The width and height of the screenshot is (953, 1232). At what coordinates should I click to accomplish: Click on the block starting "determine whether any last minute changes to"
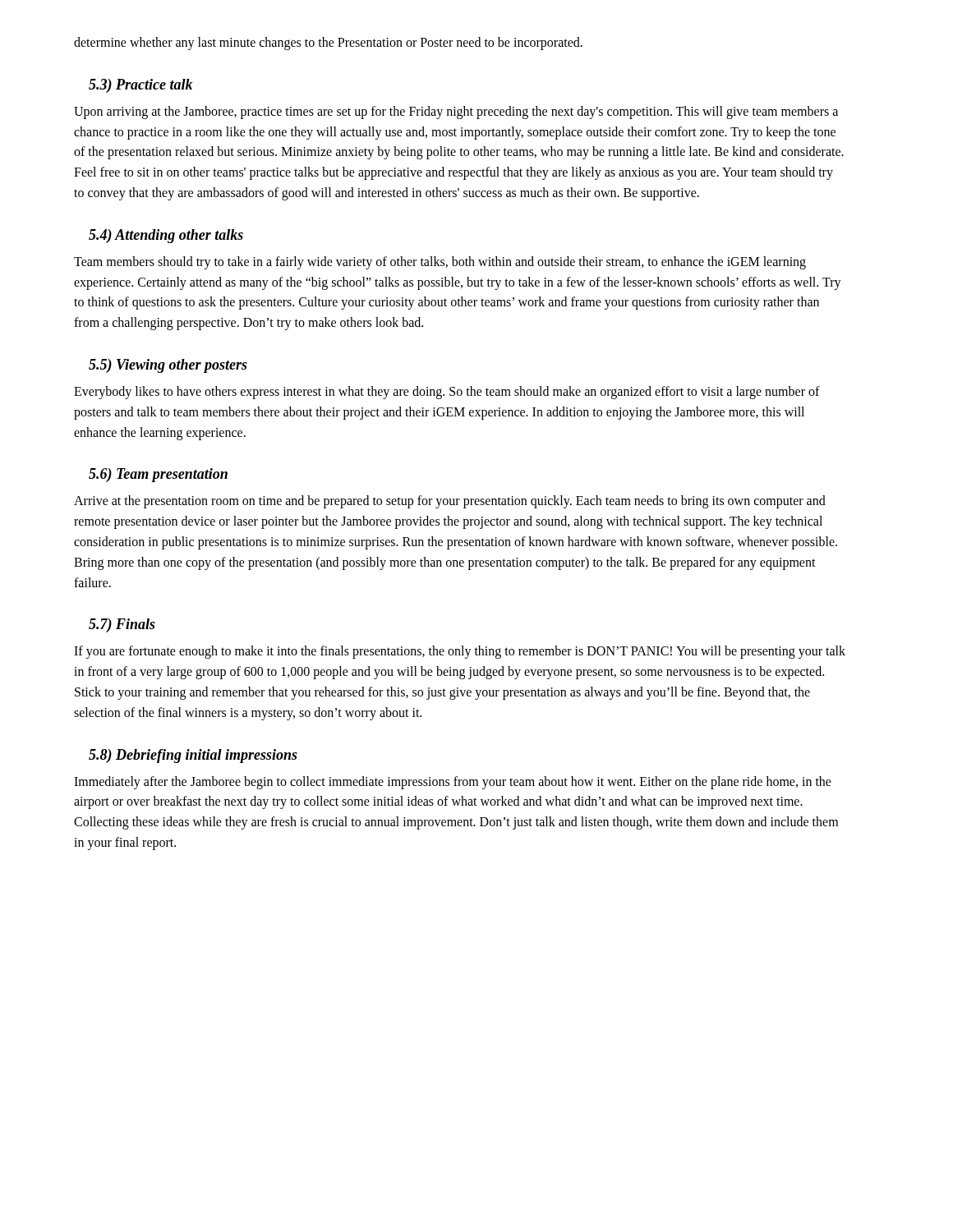329,42
